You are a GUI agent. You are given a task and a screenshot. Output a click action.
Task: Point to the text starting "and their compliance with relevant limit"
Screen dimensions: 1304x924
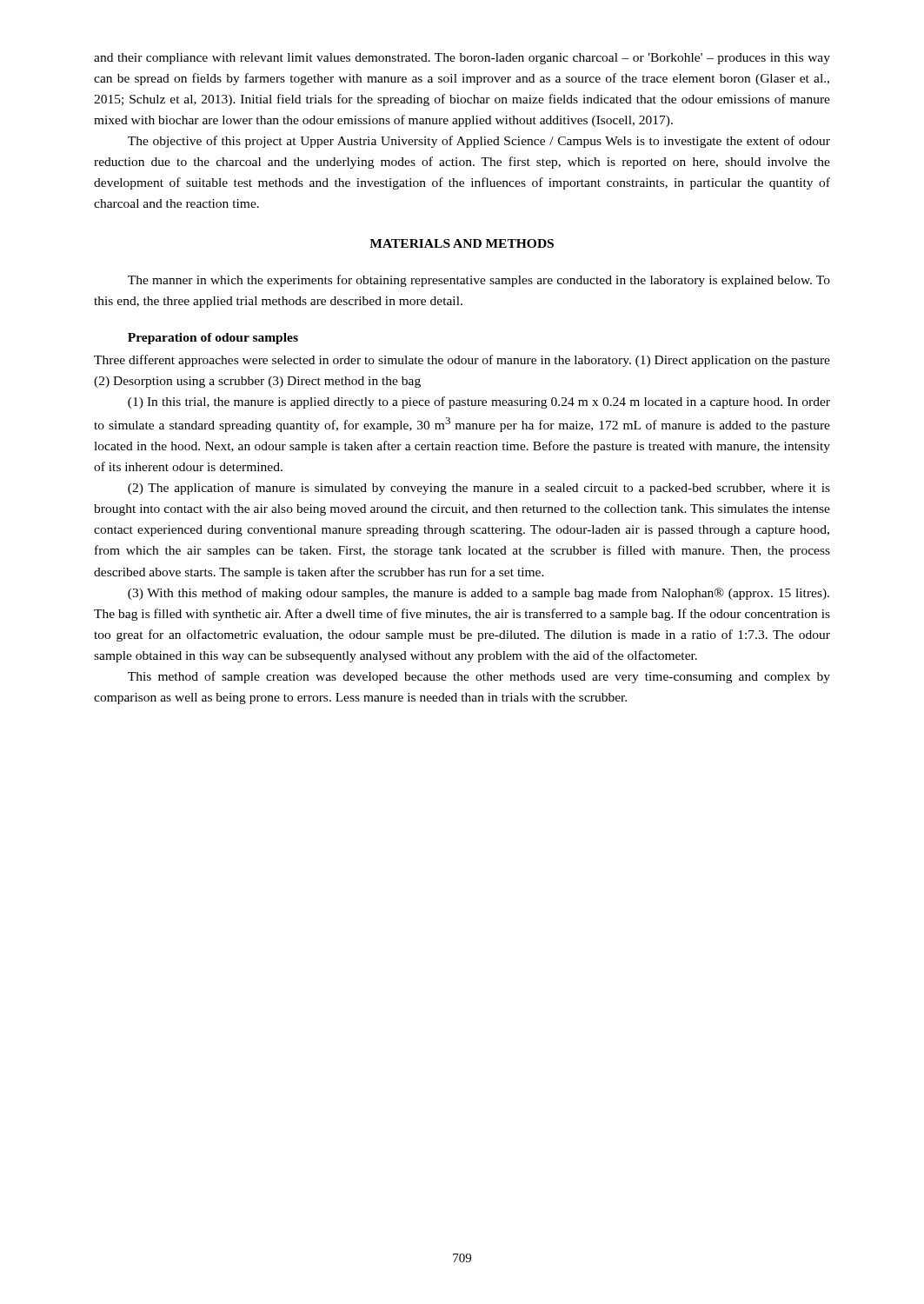462,89
